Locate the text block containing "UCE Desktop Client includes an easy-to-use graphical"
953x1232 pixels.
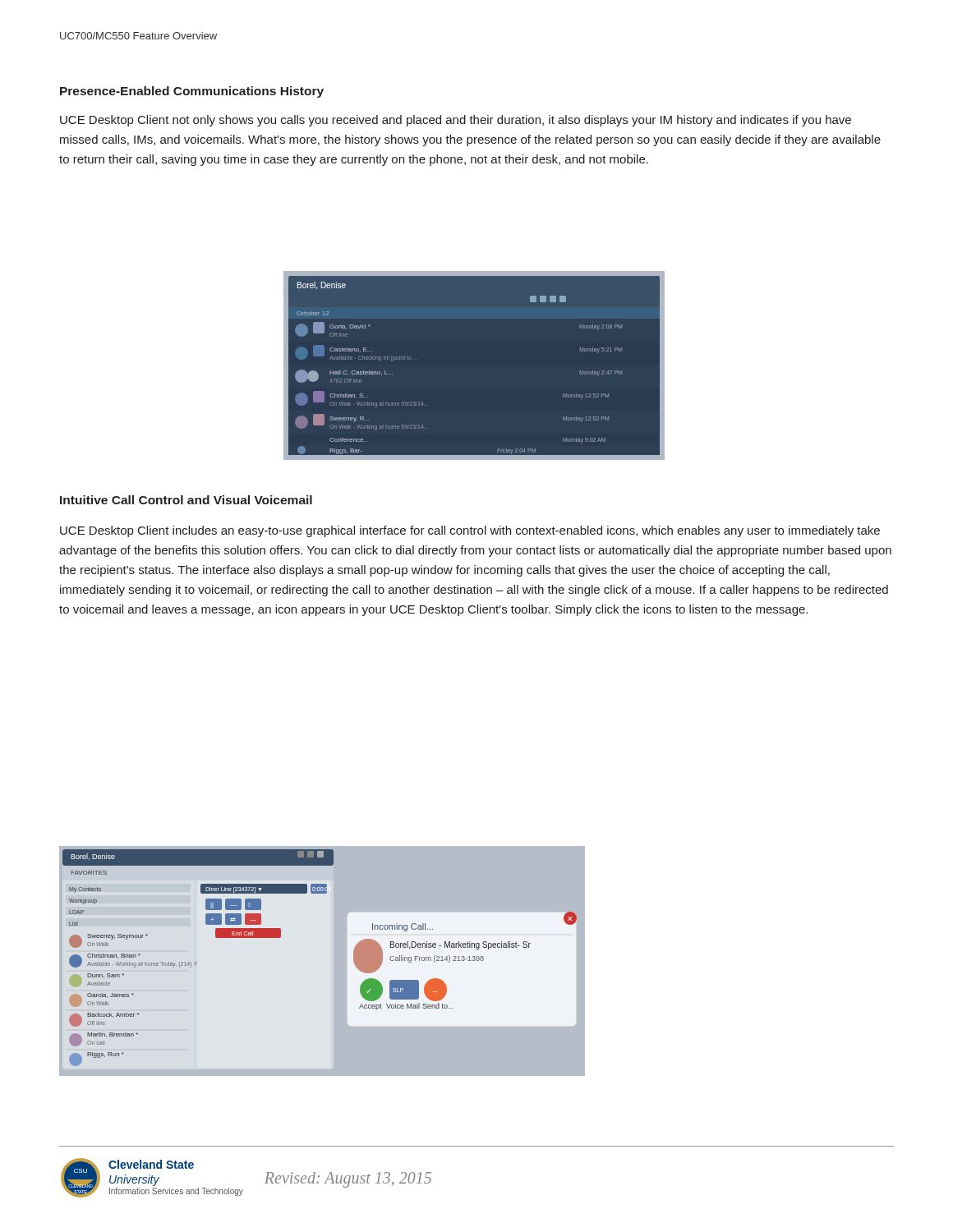tap(476, 570)
